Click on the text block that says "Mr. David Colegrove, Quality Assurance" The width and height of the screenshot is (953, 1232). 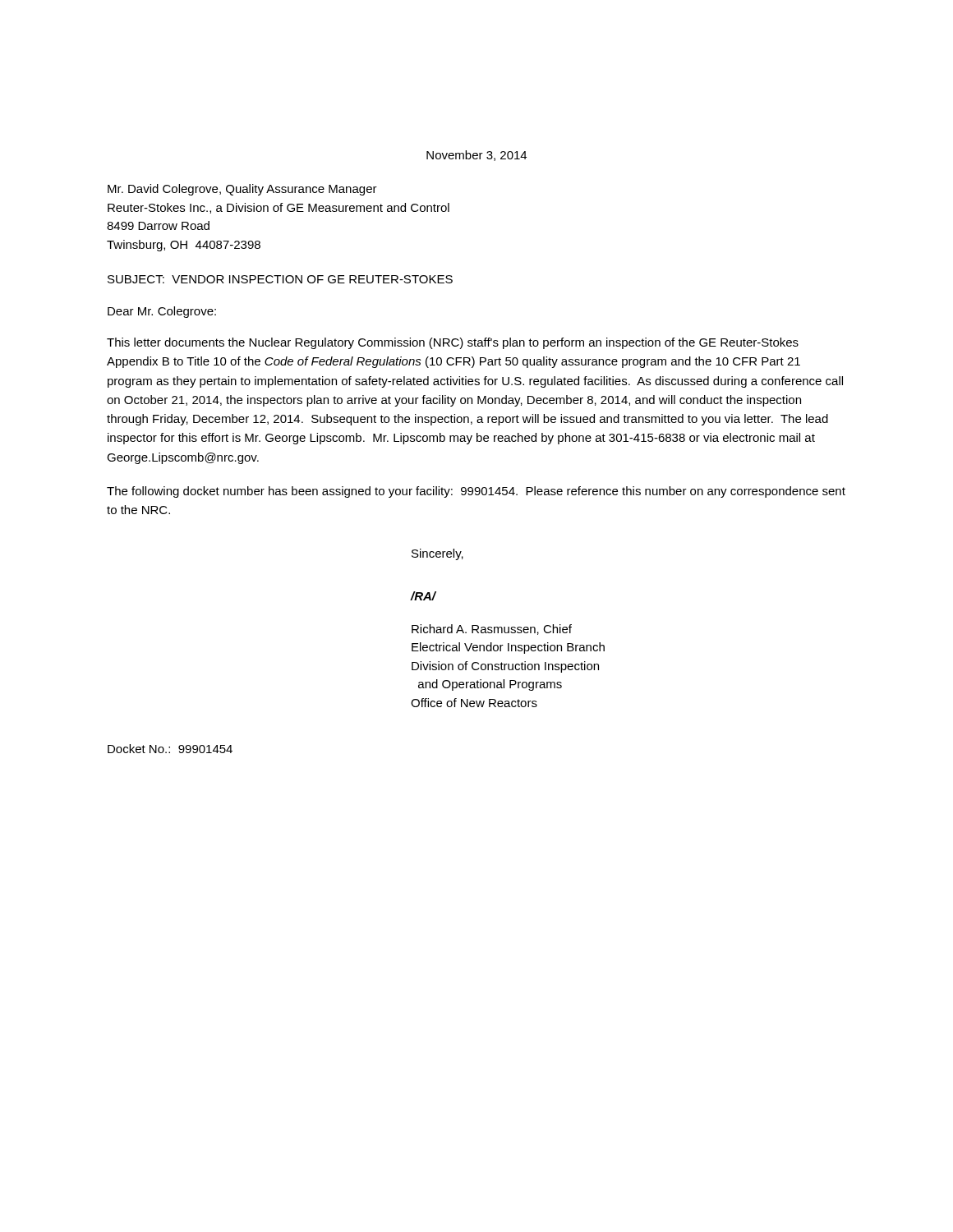tap(278, 216)
